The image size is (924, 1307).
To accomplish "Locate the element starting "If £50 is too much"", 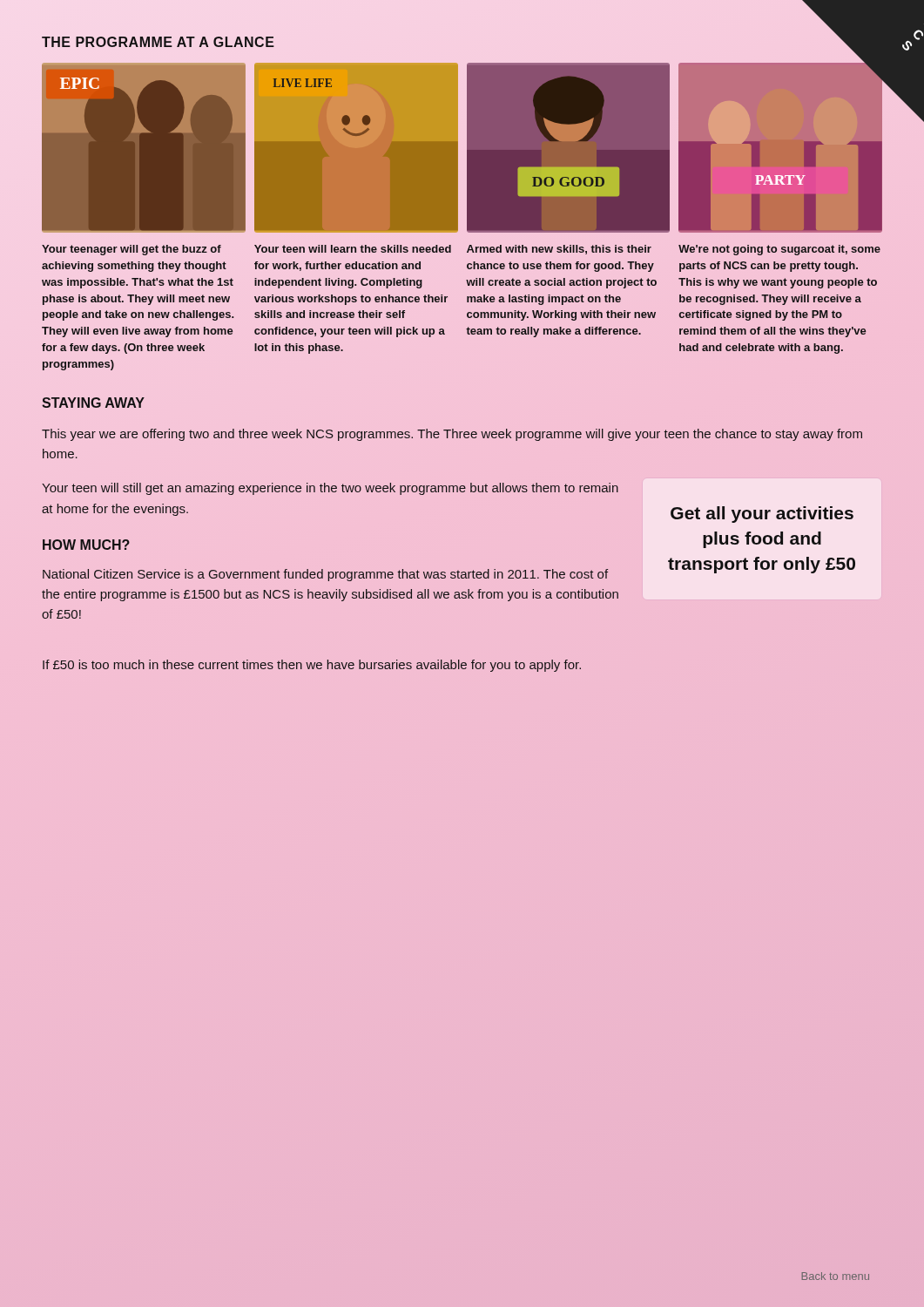I will [x=312, y=664].
